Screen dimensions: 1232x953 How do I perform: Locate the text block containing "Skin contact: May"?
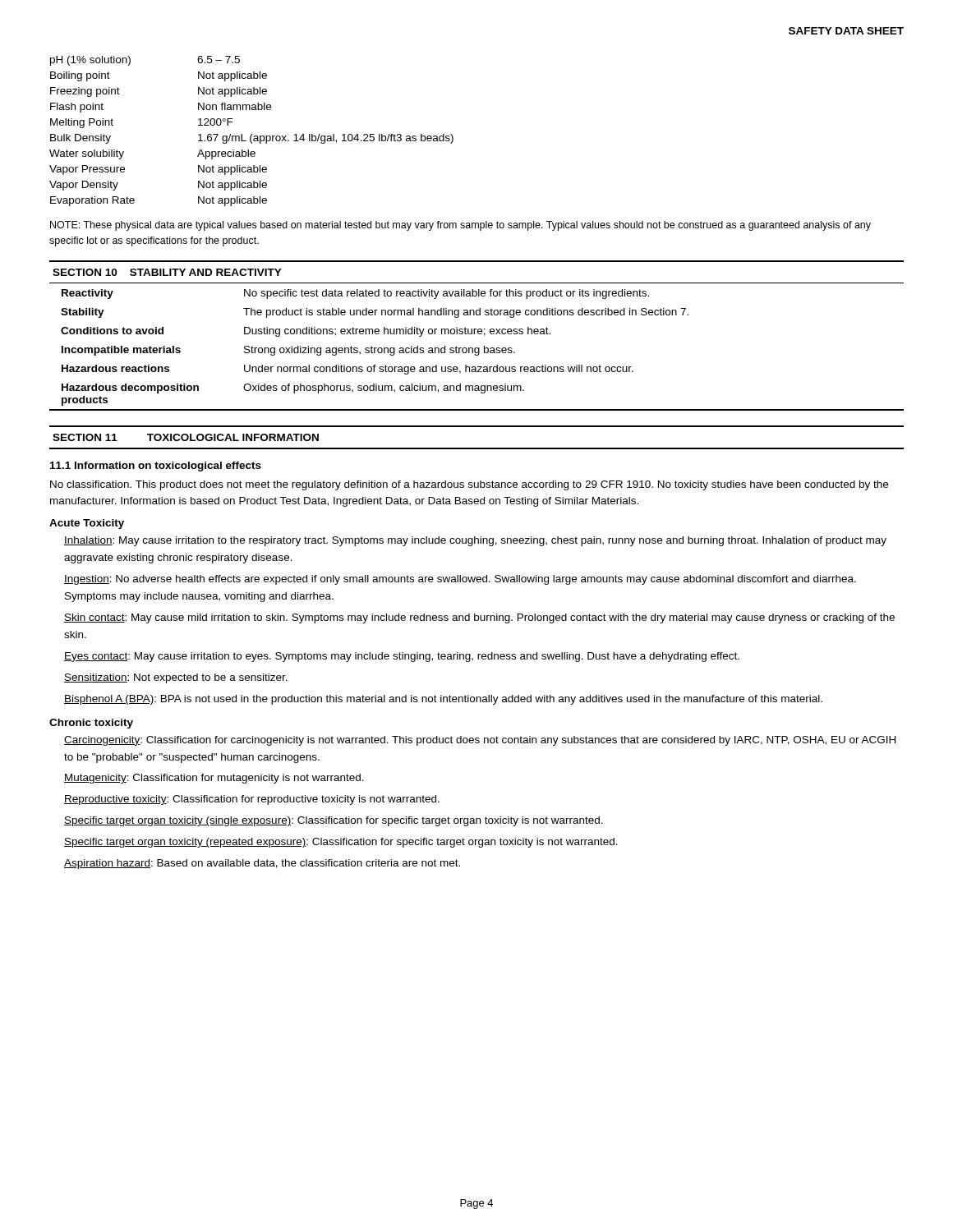click(480, 626)
